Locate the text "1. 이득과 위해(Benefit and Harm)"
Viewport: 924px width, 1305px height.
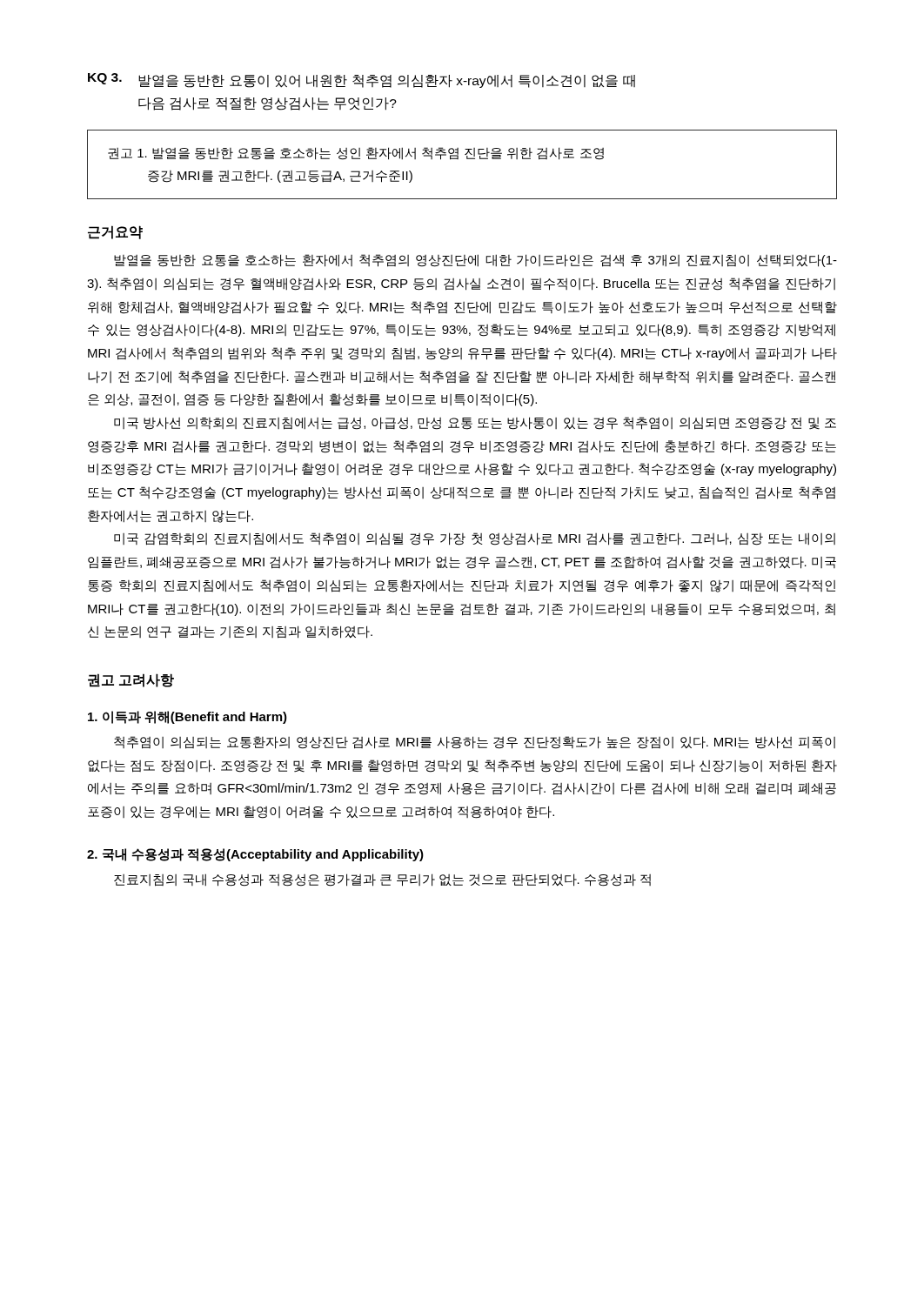pyautogui.click(x=187, y=716)
